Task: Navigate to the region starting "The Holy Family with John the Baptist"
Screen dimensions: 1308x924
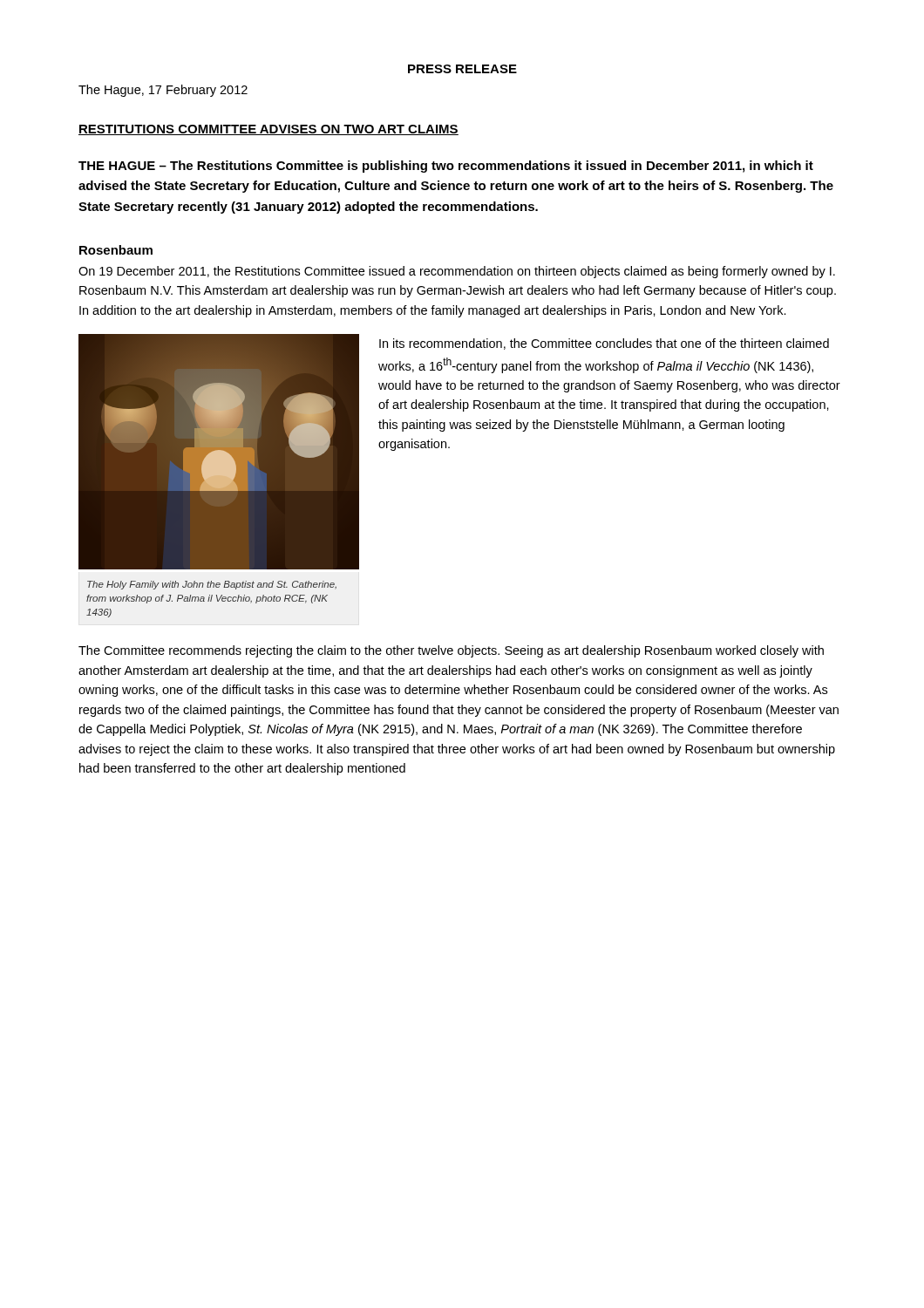Action: click(x=212, y=598)
